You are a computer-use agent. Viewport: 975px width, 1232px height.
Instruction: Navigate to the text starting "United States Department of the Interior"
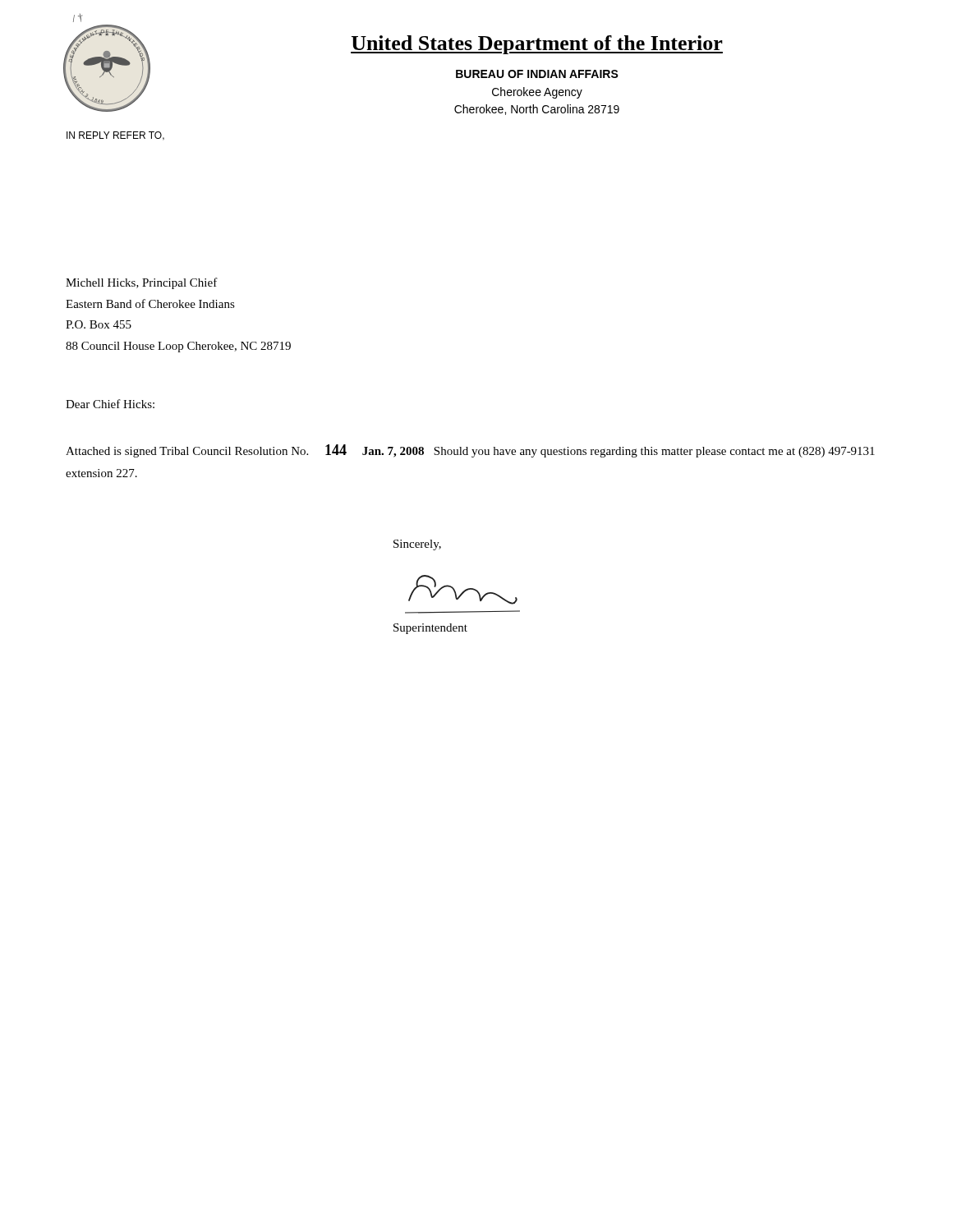(x=537, y=43)
